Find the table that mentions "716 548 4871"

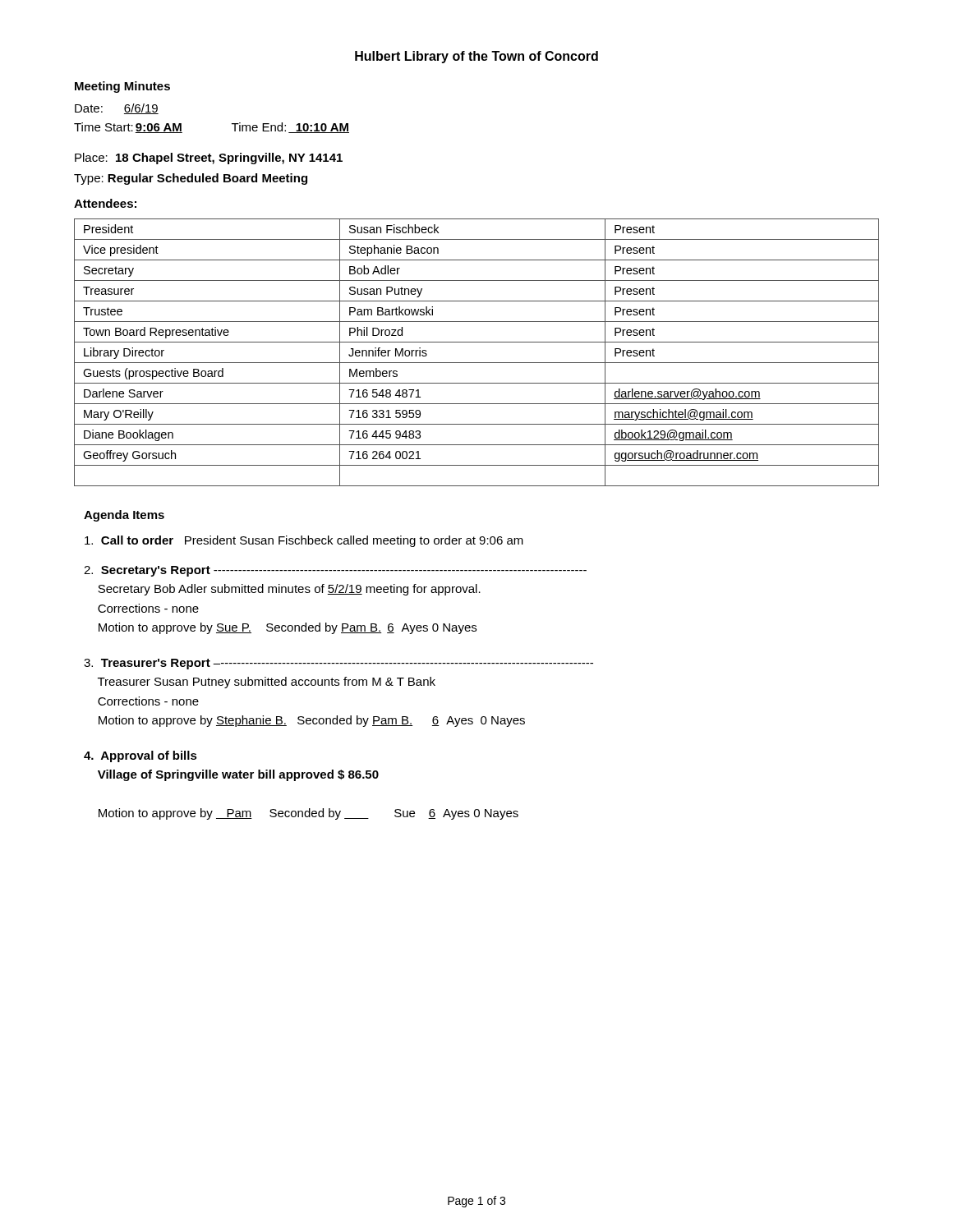[476, 352]
